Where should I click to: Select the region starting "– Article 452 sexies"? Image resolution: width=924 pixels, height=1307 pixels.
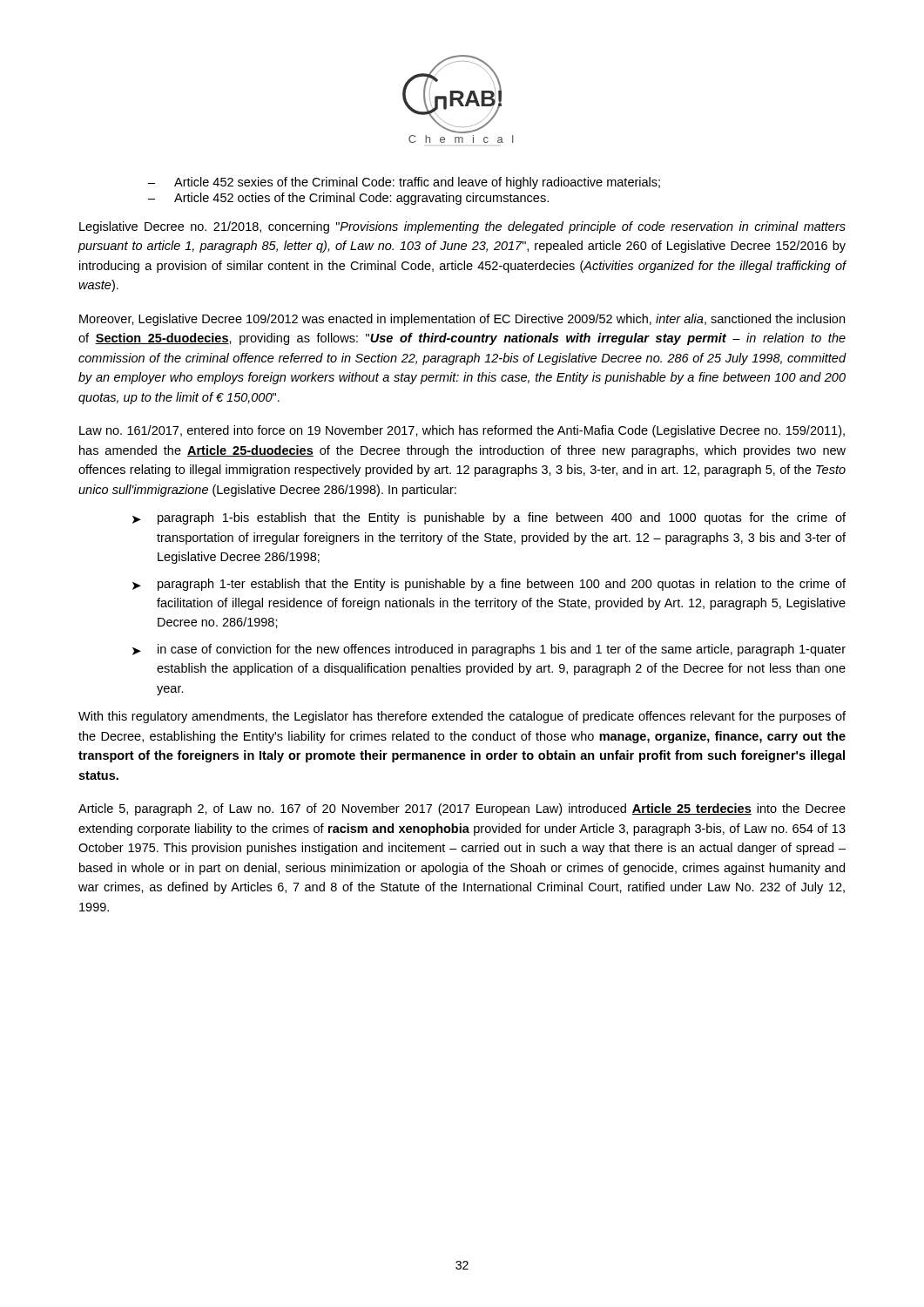[405, 182]
